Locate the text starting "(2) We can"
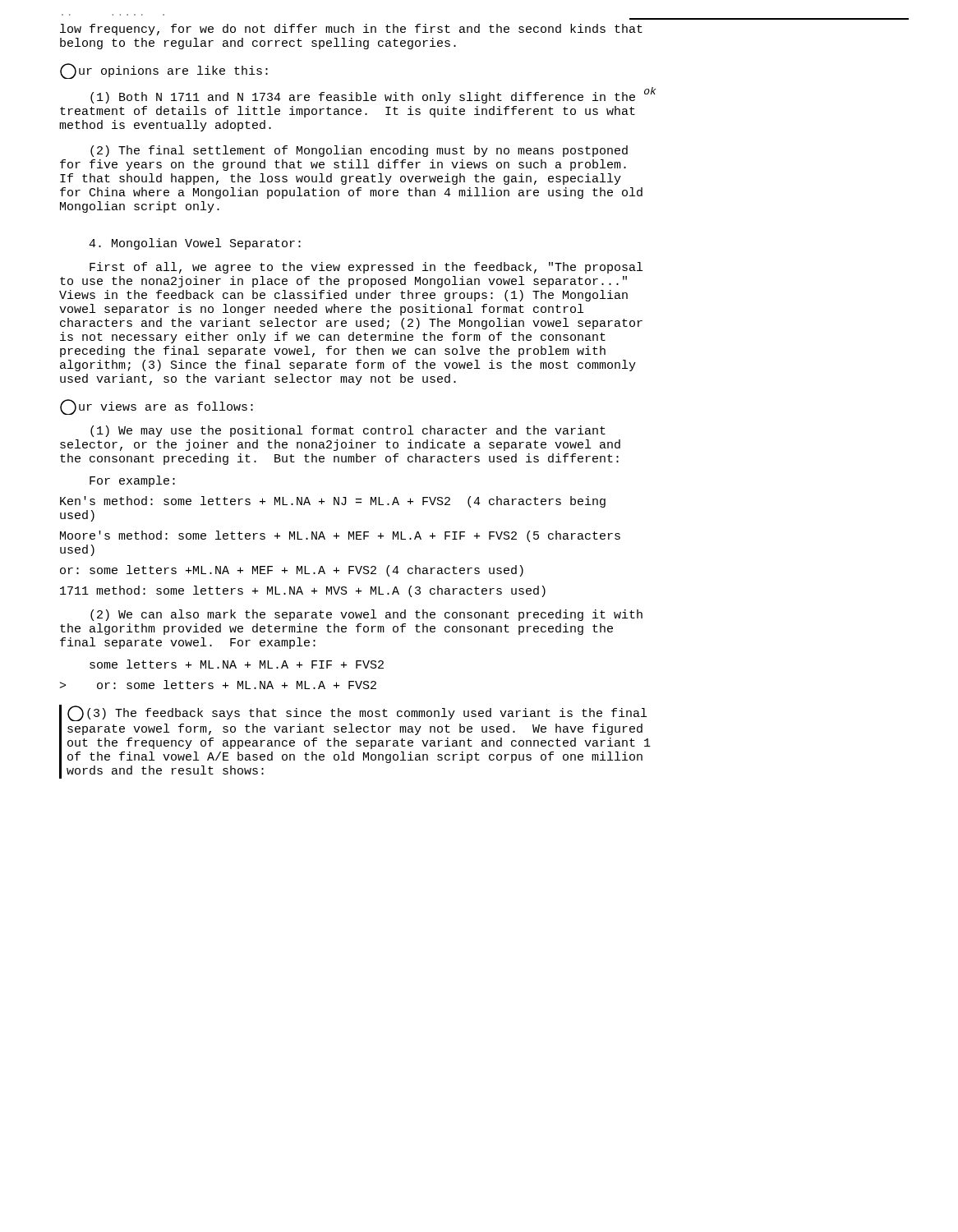This screenshot has width=958, height=1232. (x=351, y=630)
